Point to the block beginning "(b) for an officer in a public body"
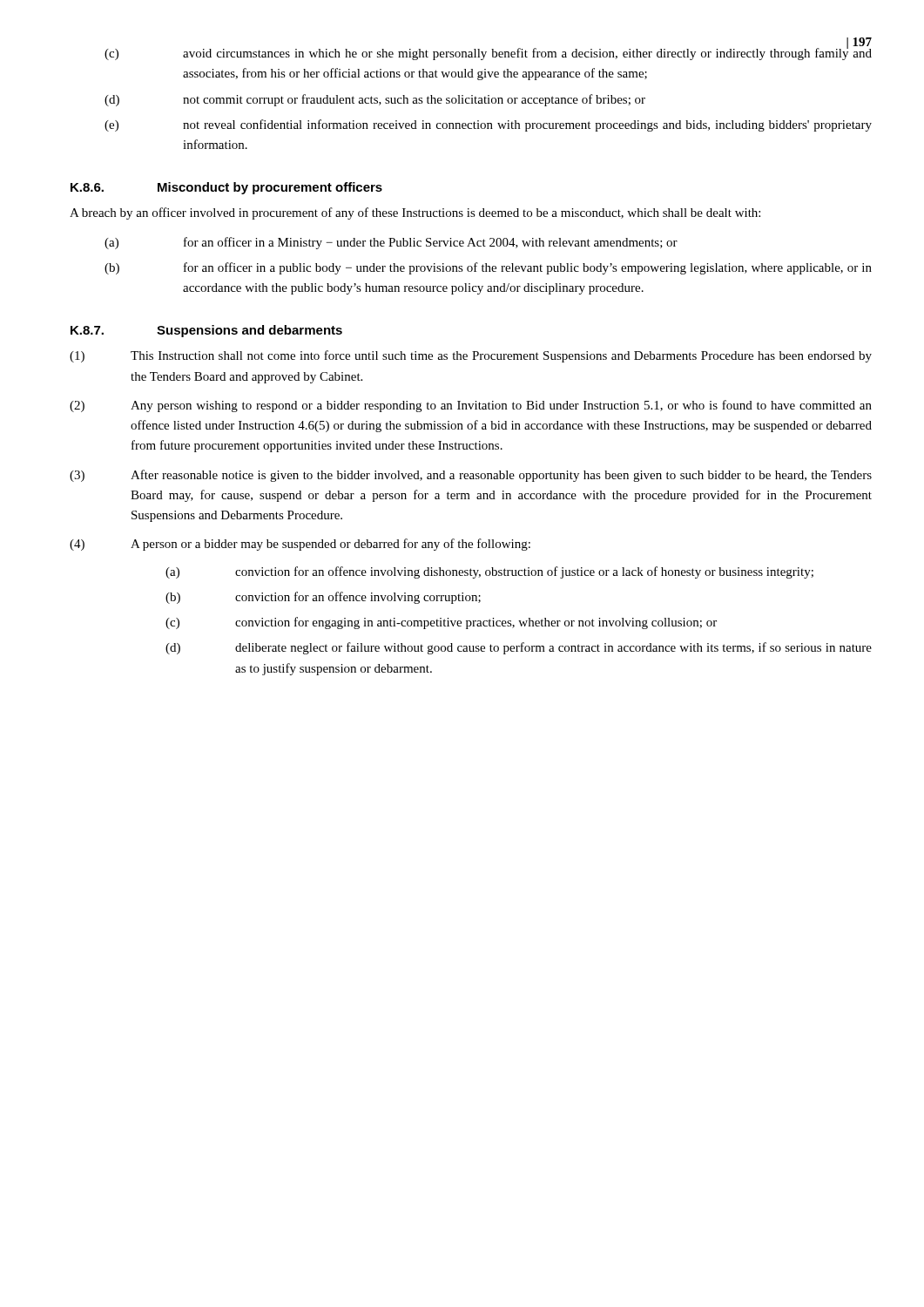The image size is (924, 1307). coord(471,278)
